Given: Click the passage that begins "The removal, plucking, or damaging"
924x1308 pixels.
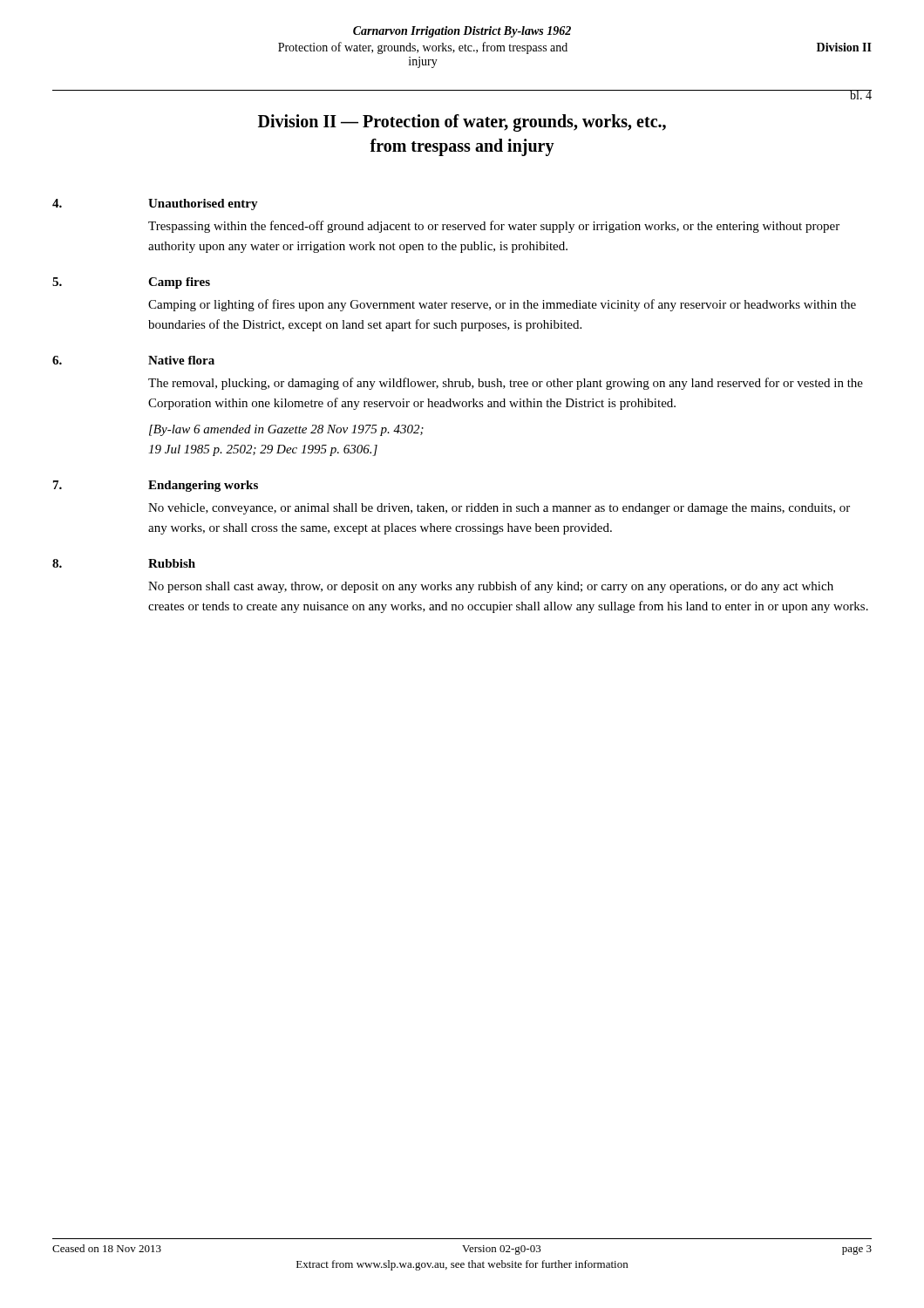Looking at the screenshot, I should (x=462, y=393).
